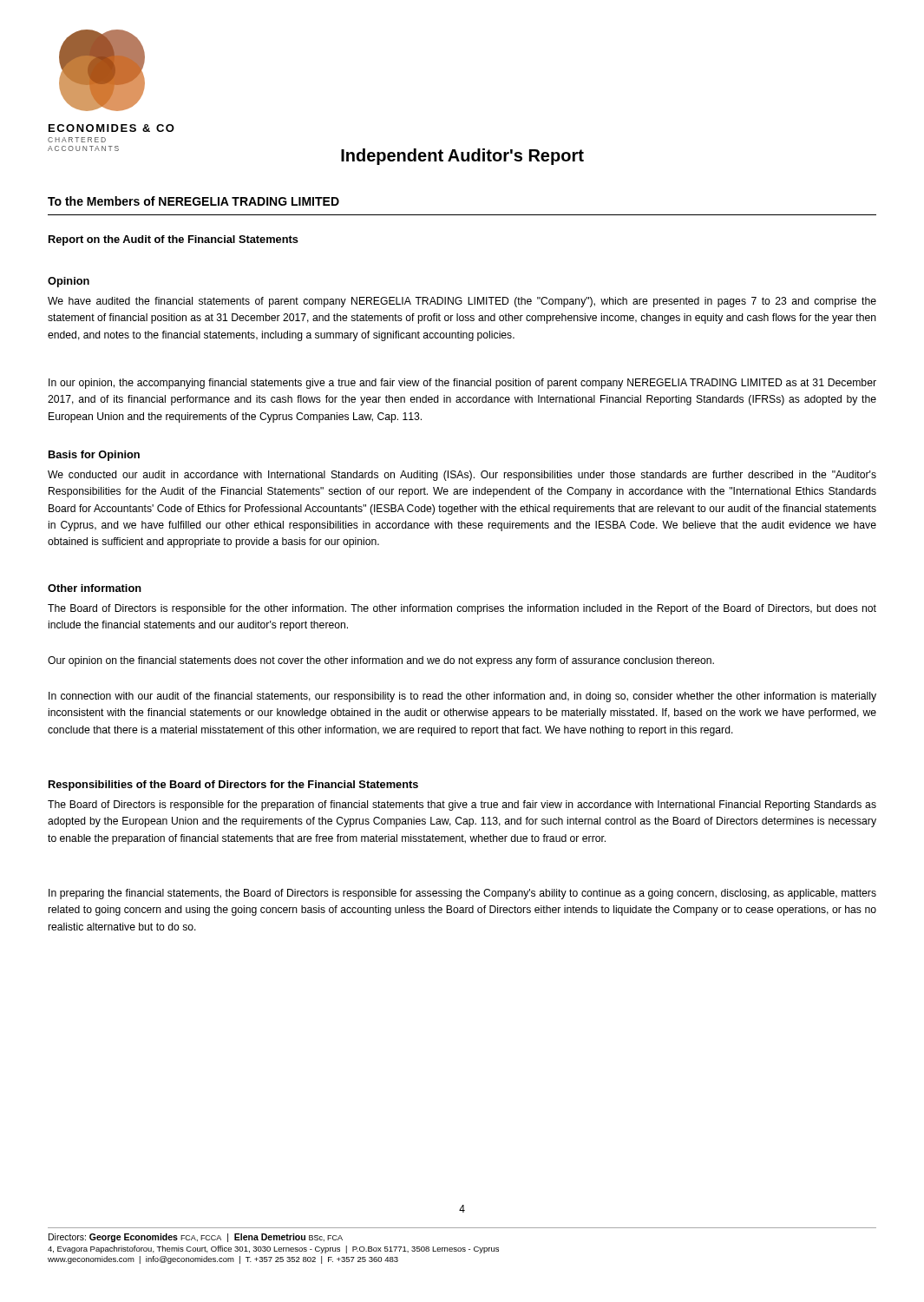Screen dimensions: 1302x924
Task: Select the section header that says "Basis for Opinion"
Action: pyautogui.click(x=94, y=454)
